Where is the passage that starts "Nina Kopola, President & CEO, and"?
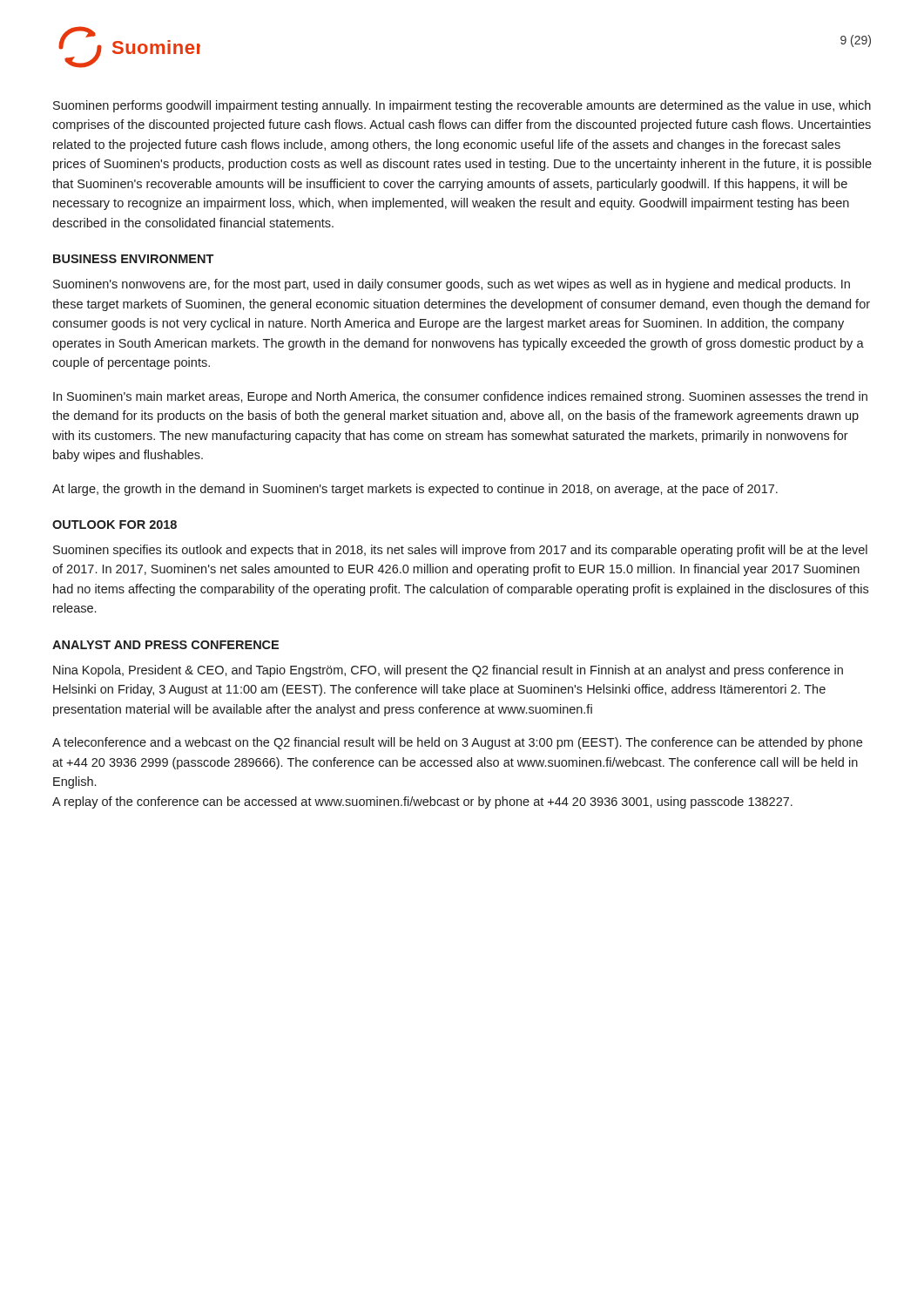924x1307 pixels. click(x=448, y=690)
